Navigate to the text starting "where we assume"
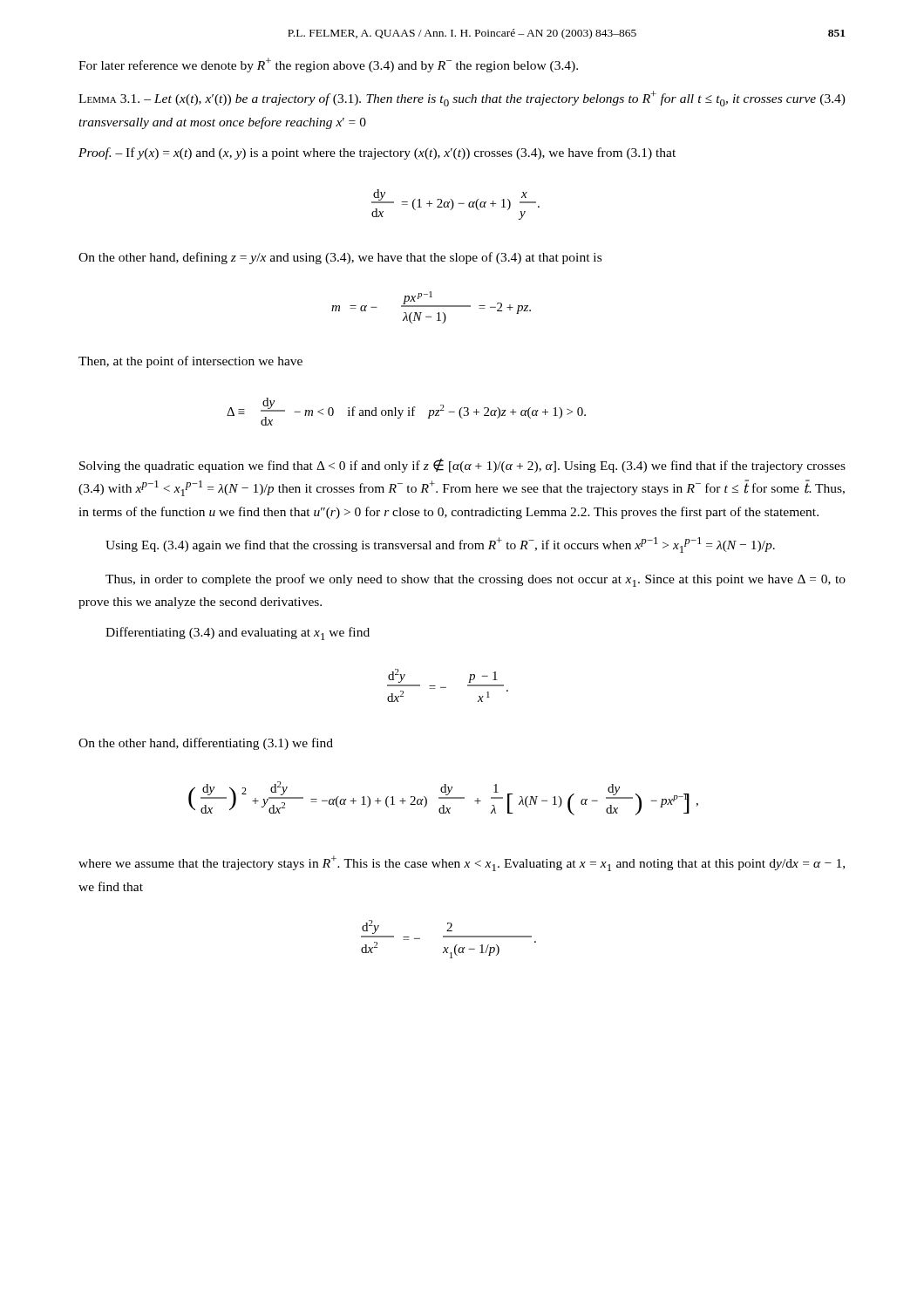Viewport: 924px width, 1308px height. pos(462,873)
